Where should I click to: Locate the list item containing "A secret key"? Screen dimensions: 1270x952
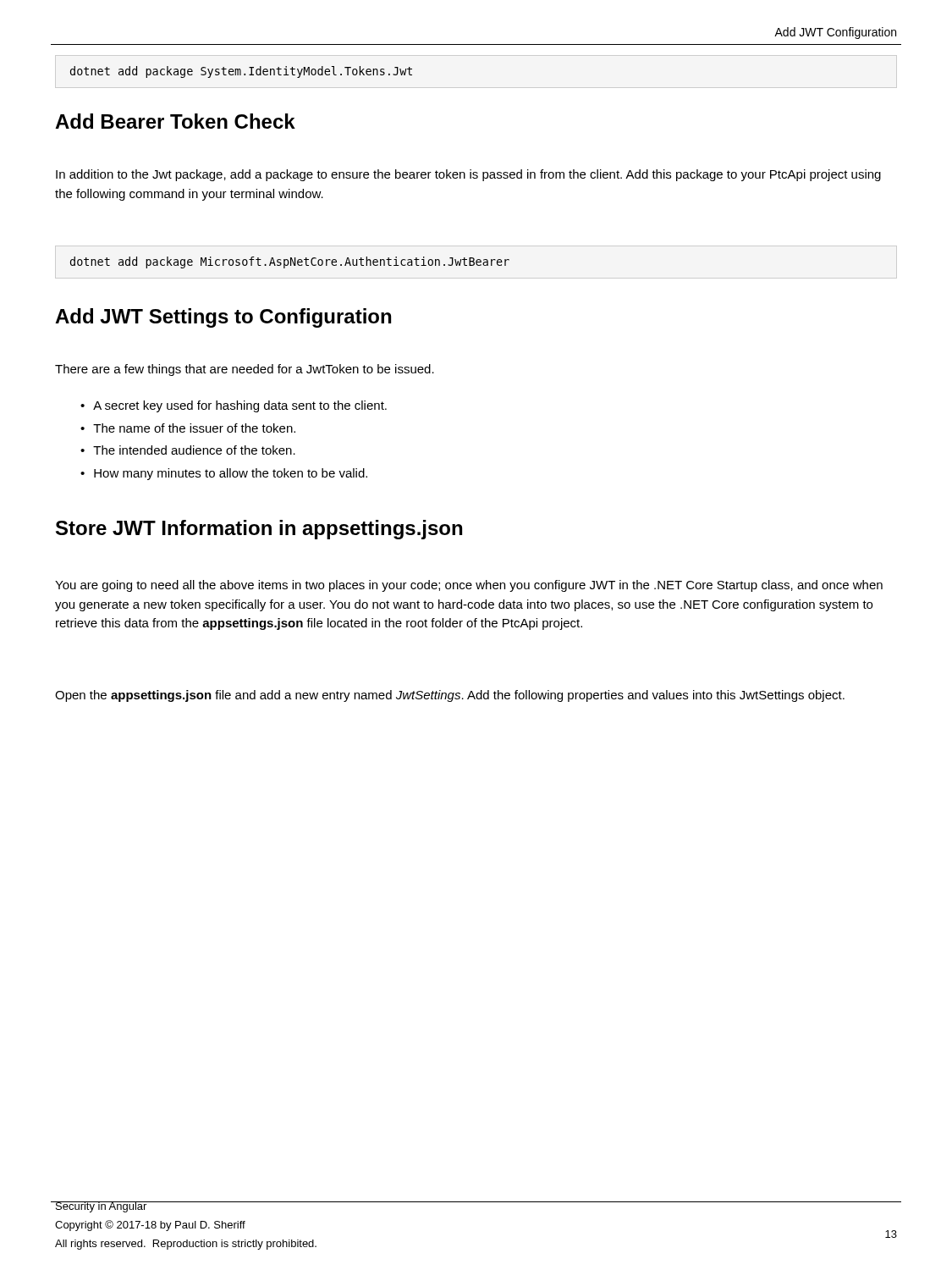(x=240, y=405)
